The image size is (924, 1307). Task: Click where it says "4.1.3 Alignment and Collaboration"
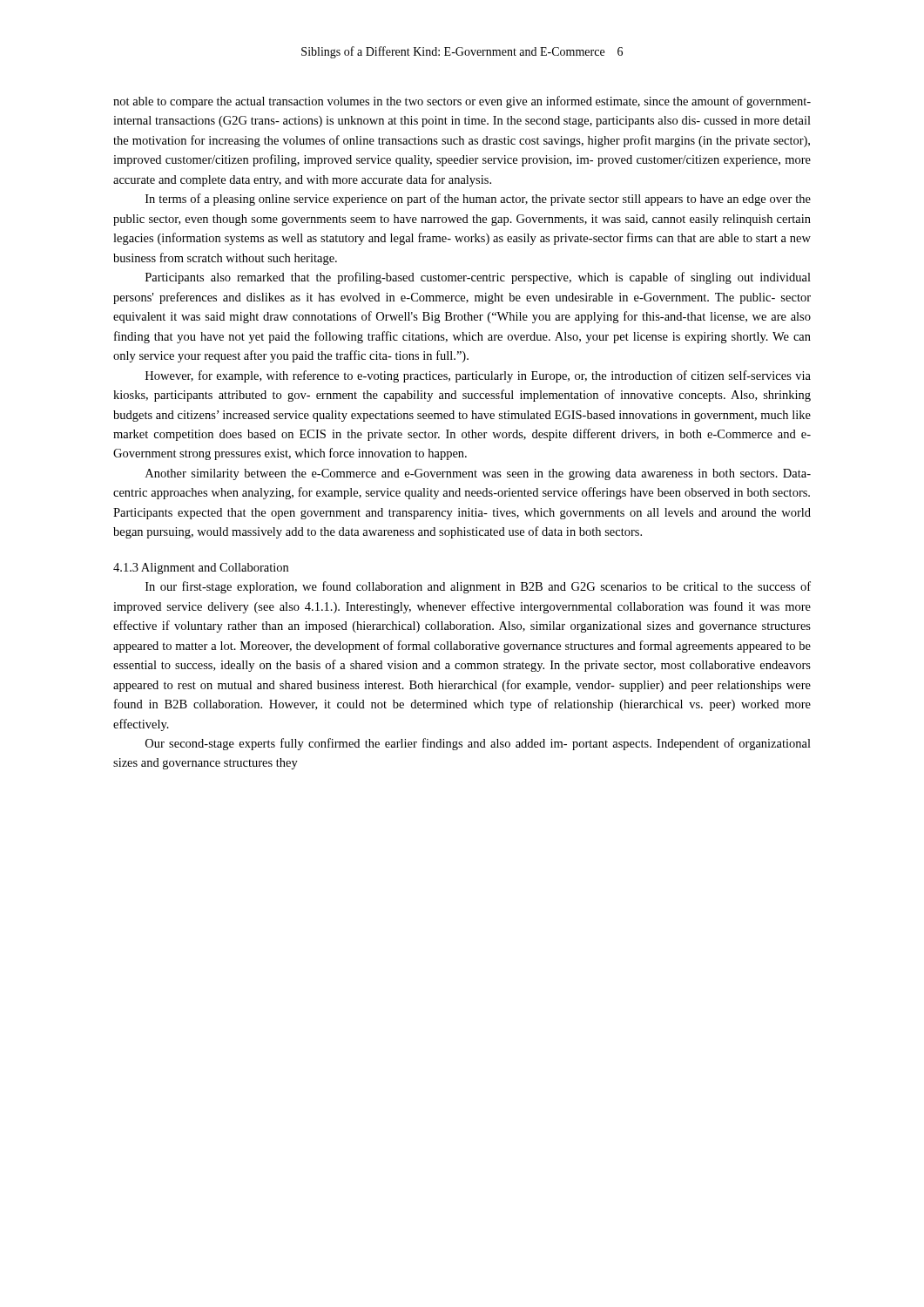pyautogui.click(x=201, y=567)
